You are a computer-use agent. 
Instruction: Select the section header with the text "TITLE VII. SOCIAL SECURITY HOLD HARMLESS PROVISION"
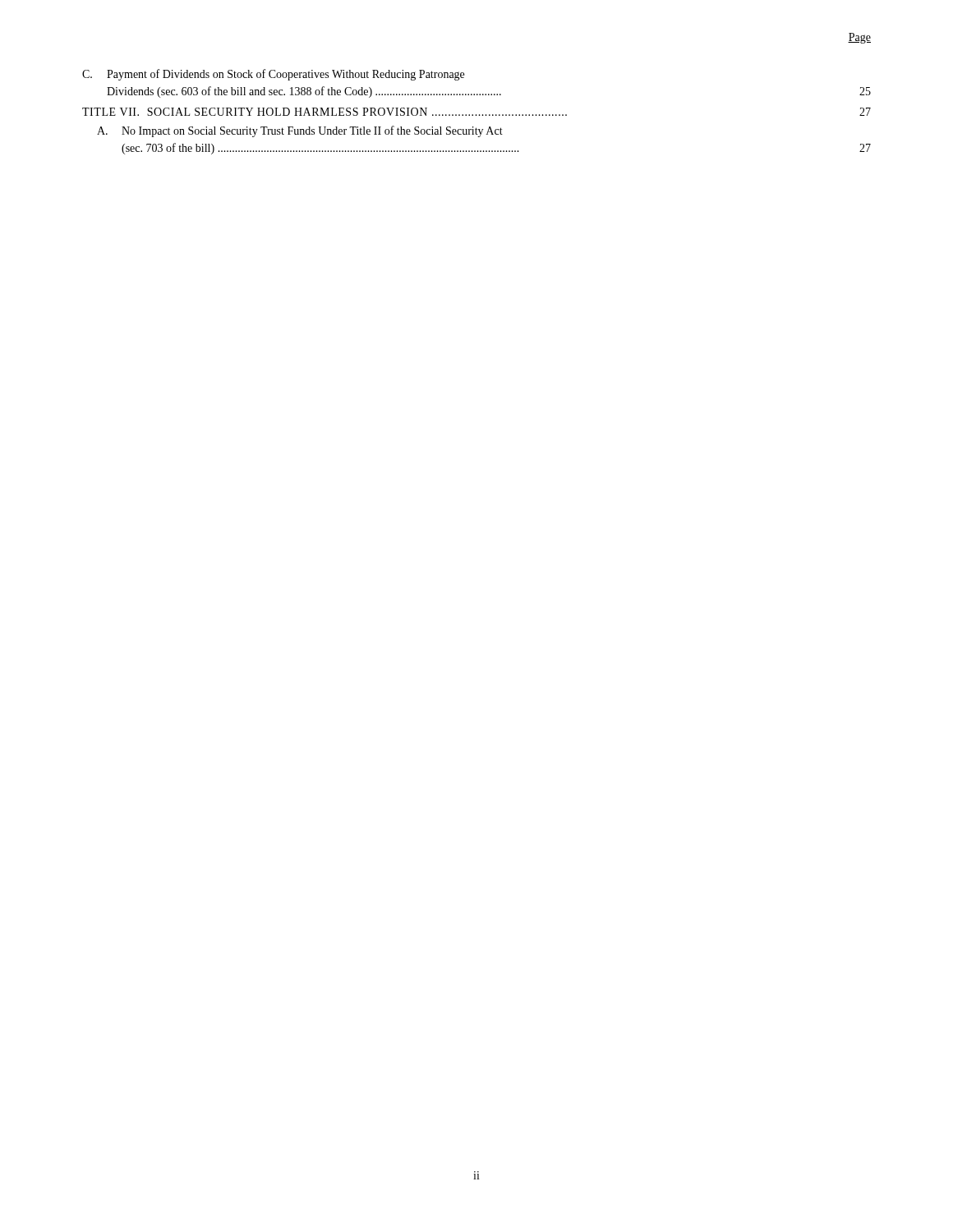476,112
